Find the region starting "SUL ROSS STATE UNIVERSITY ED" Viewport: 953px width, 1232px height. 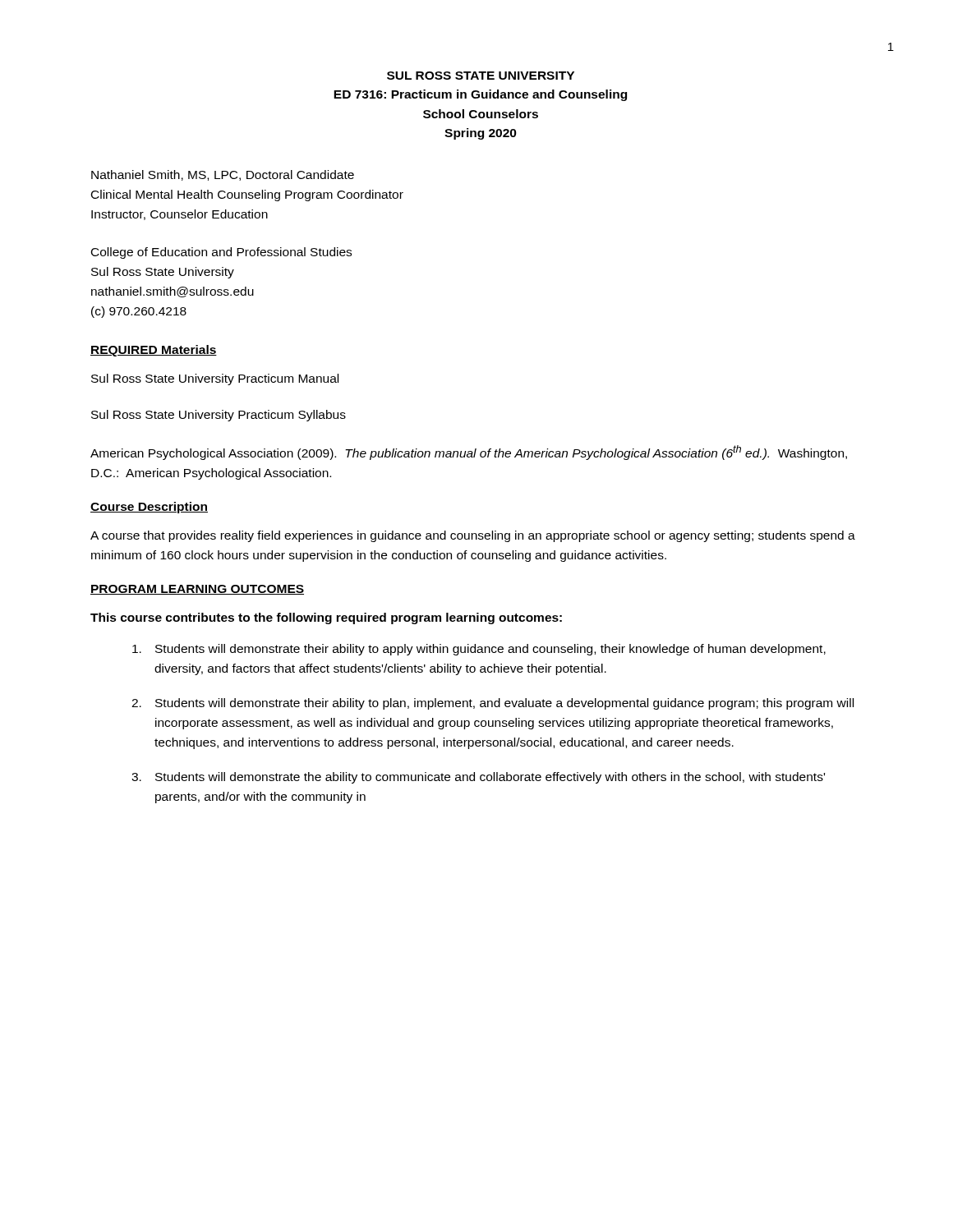click(481, 104)
